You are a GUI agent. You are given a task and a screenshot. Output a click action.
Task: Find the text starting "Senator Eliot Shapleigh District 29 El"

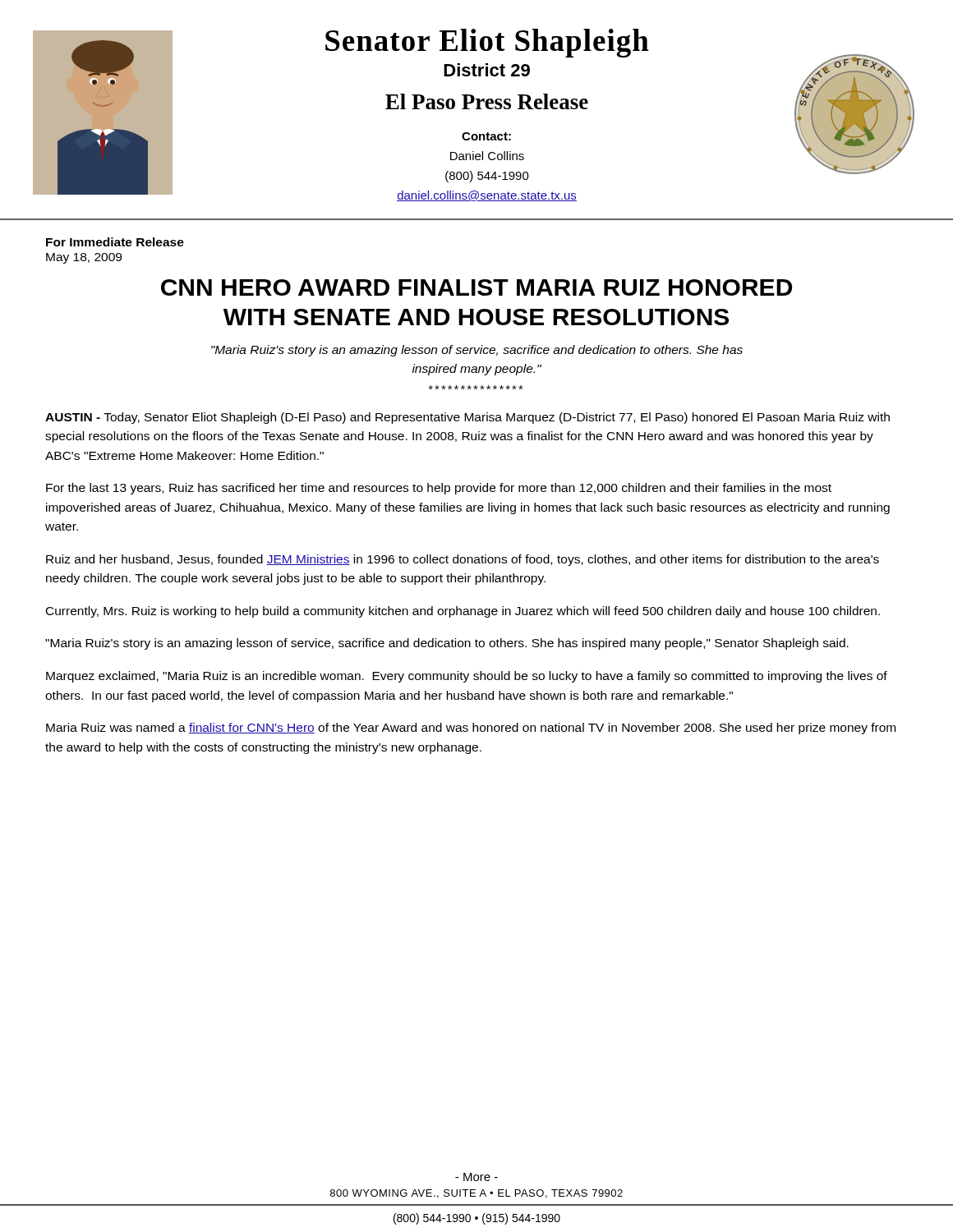click(x=487, y=114)
